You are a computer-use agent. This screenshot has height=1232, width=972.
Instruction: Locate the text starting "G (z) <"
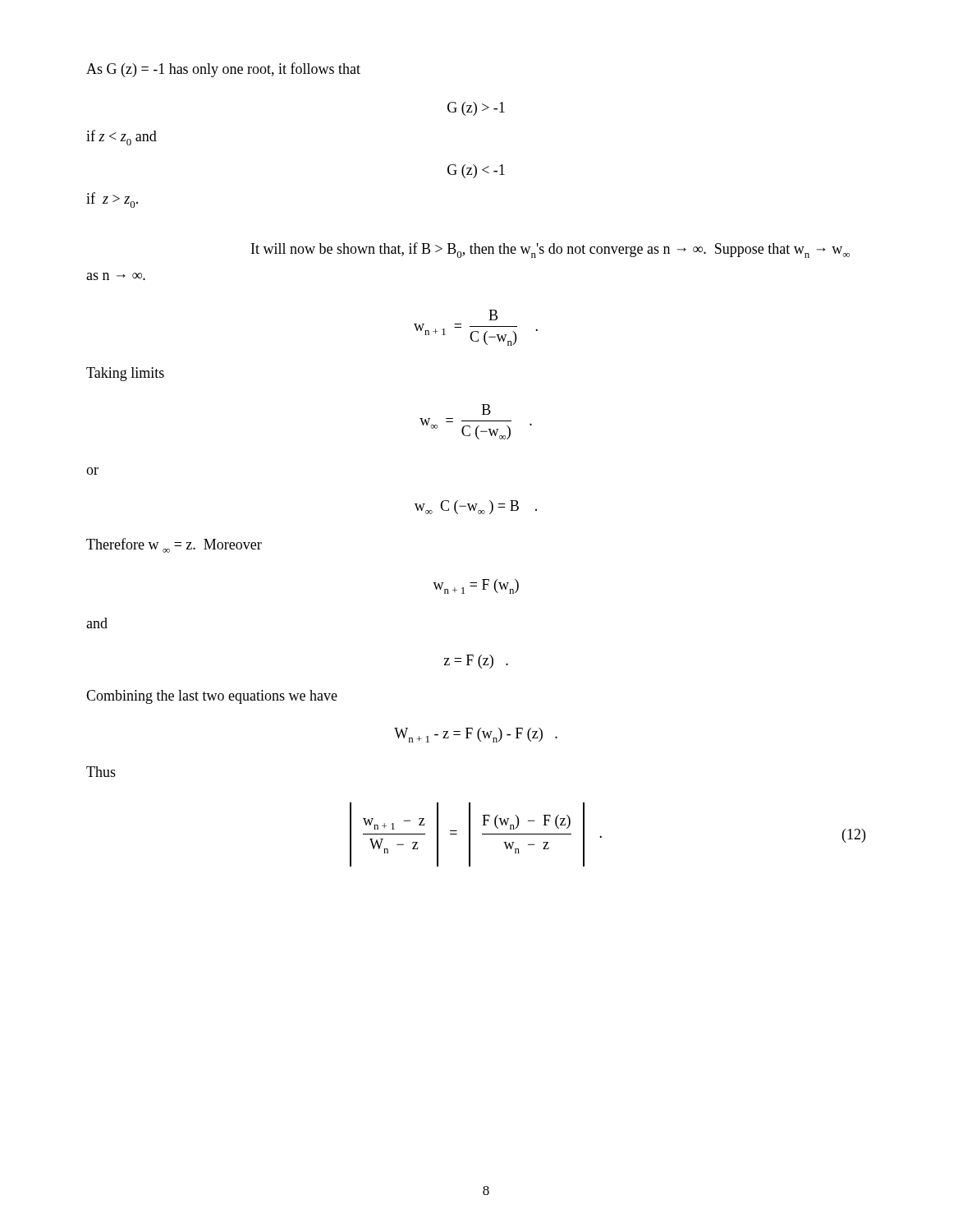[476, 170]
